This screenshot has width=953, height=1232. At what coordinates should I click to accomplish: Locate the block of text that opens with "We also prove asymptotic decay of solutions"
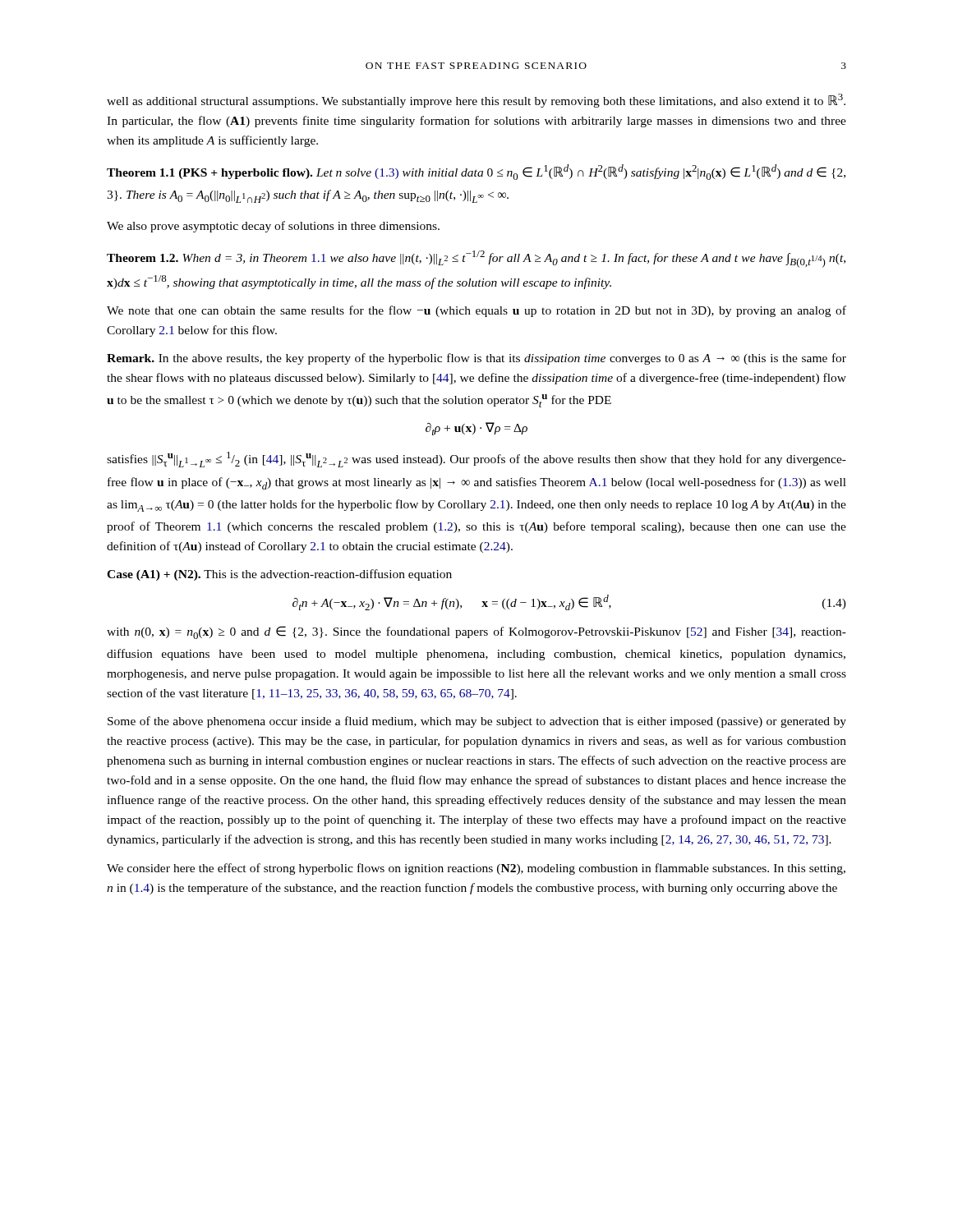point(273,227)
